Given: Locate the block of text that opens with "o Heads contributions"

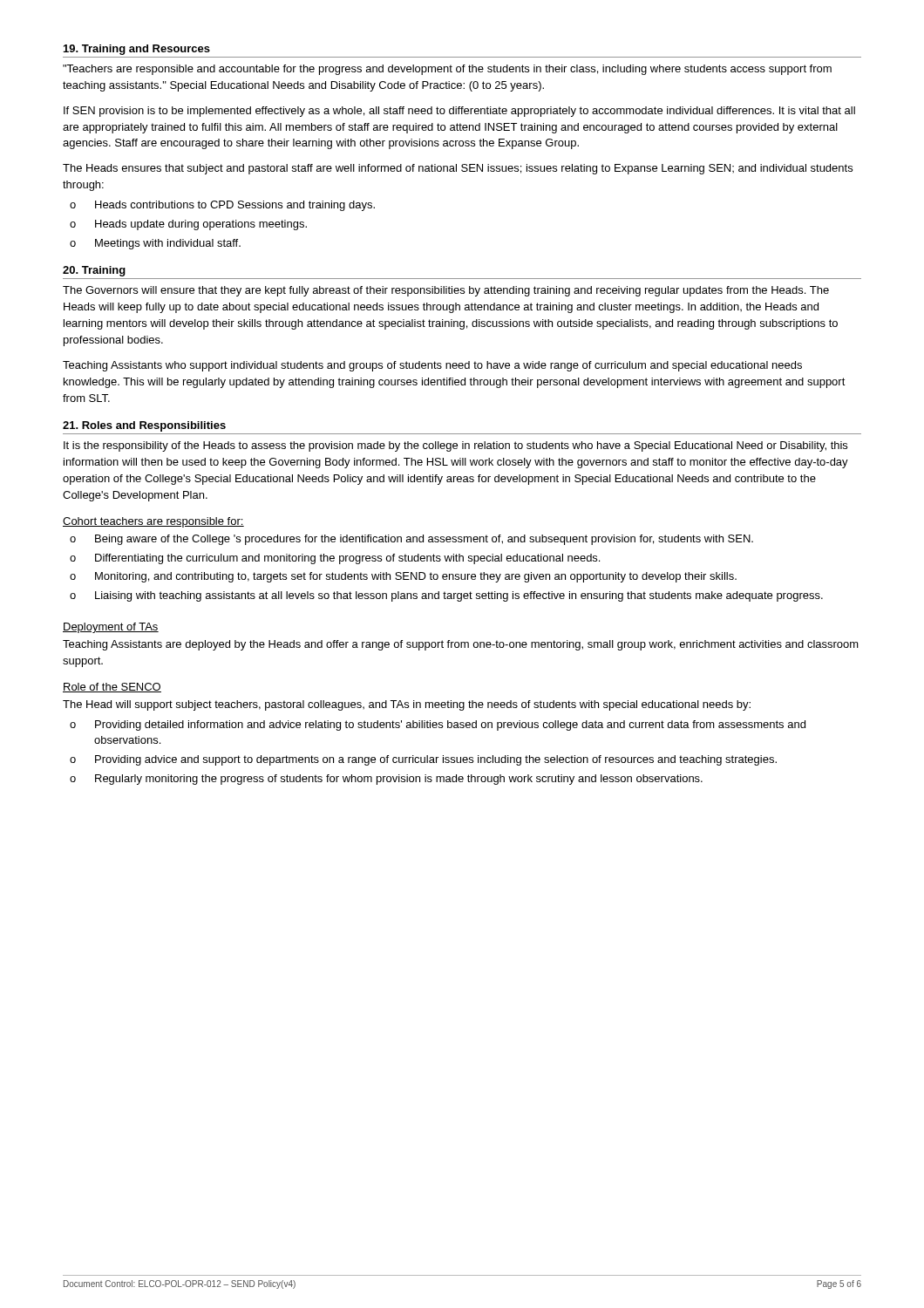Looking at the screenshot, I should [x=222, y=206].
